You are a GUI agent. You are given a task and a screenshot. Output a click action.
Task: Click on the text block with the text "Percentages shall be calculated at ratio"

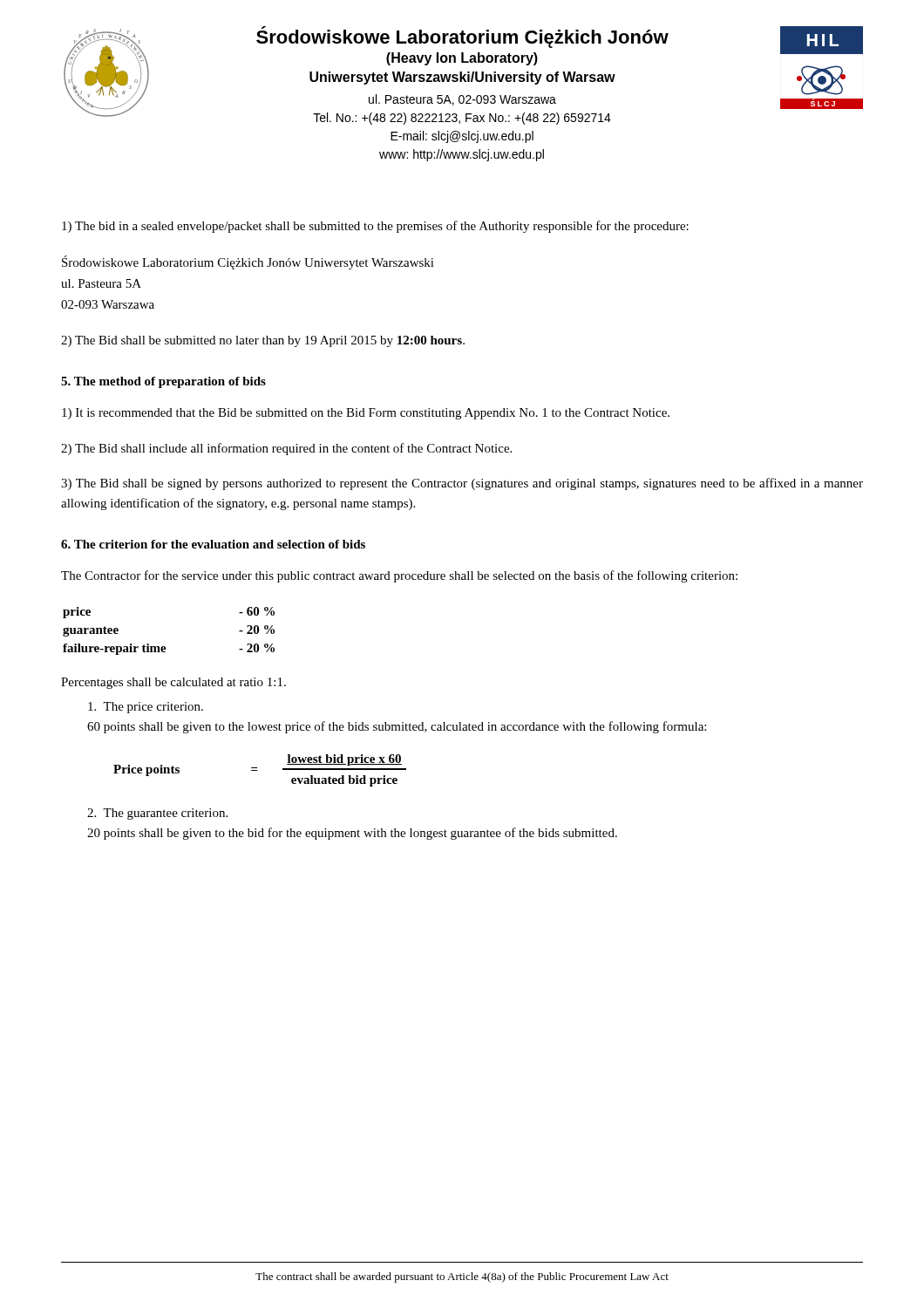(x=174, y=681)
